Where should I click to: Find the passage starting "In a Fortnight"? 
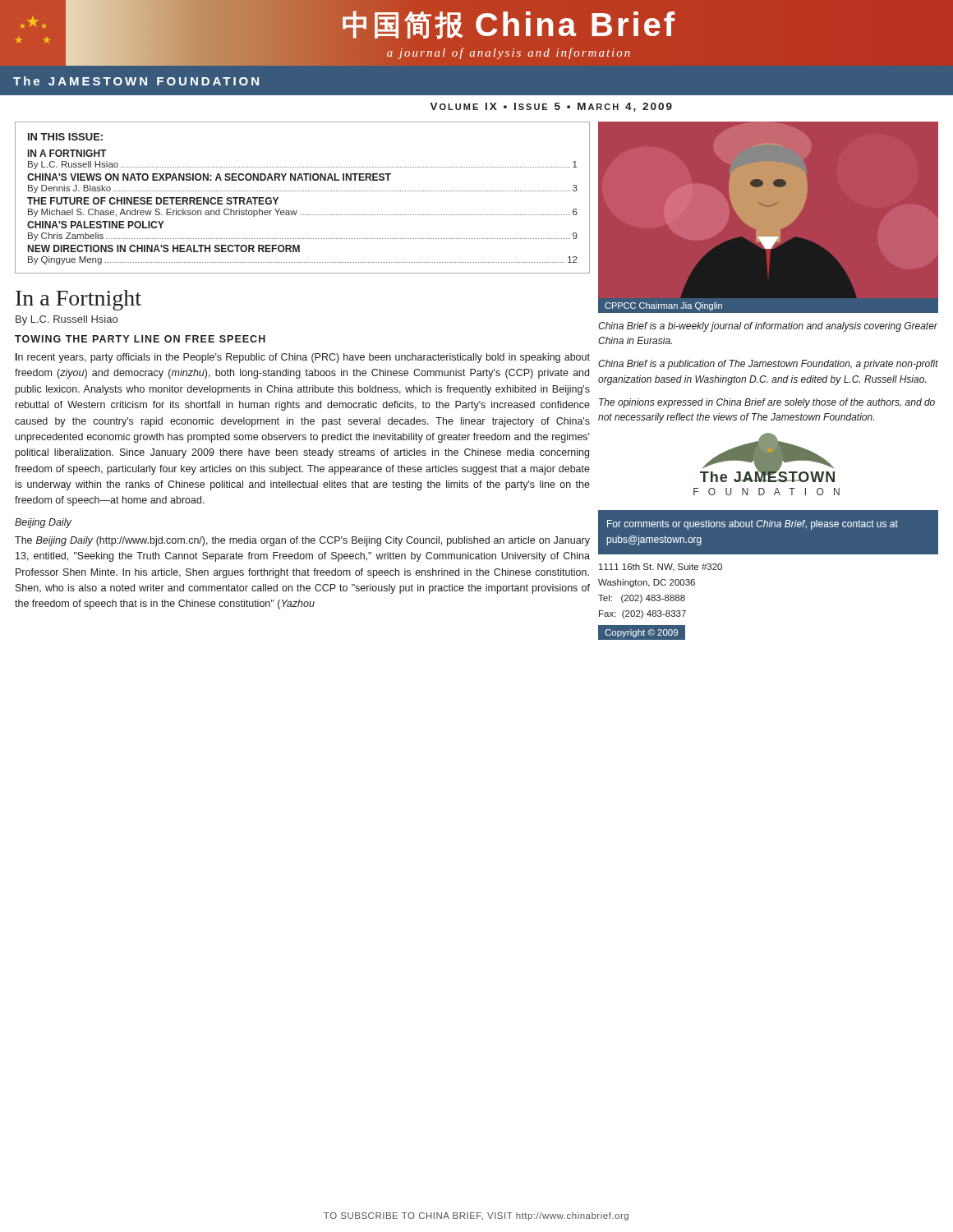click(x=78, y=298)
